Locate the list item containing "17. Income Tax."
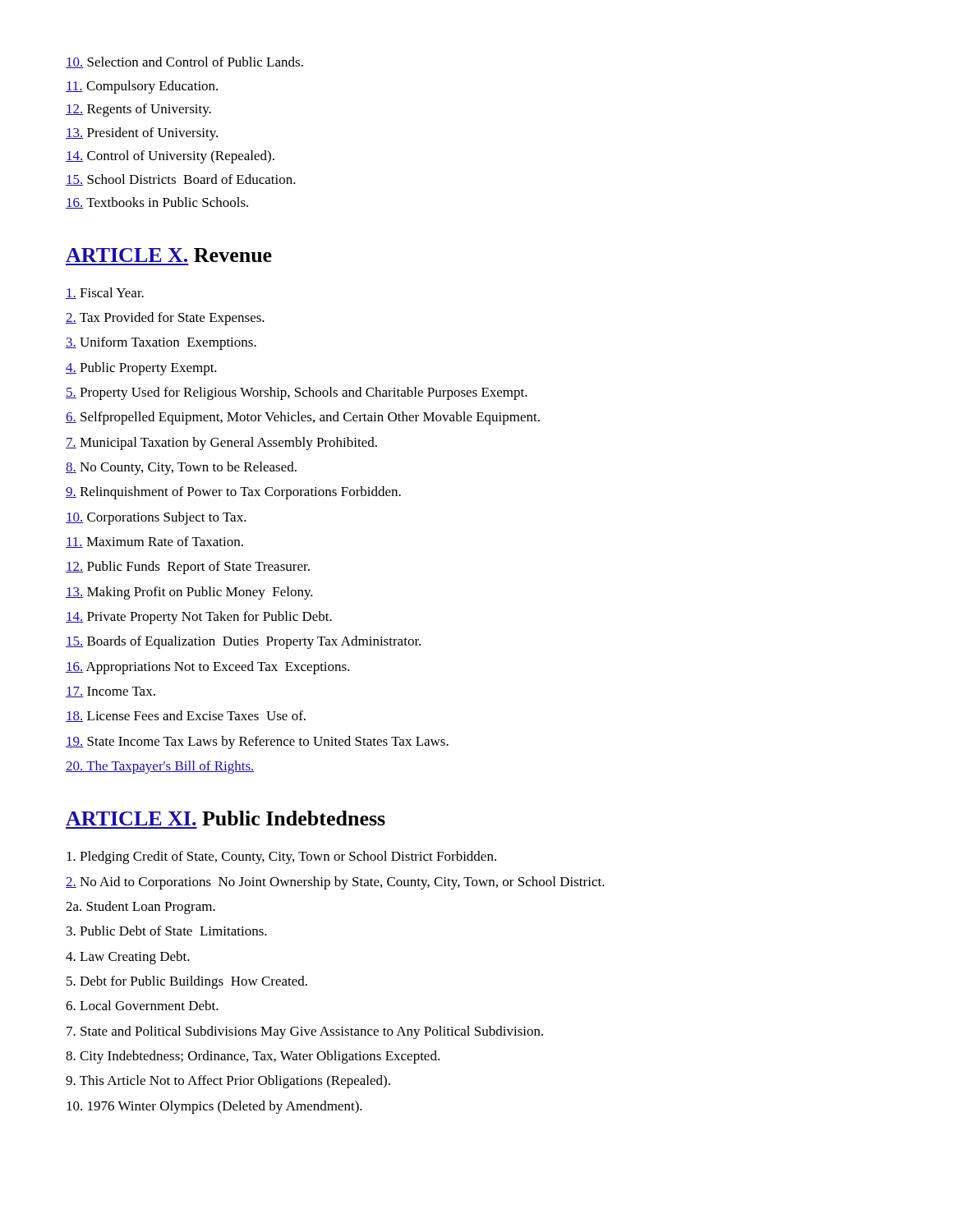The width and height of the screenshot is (953, 1232). pyautogui.click(x=111, y=691)
